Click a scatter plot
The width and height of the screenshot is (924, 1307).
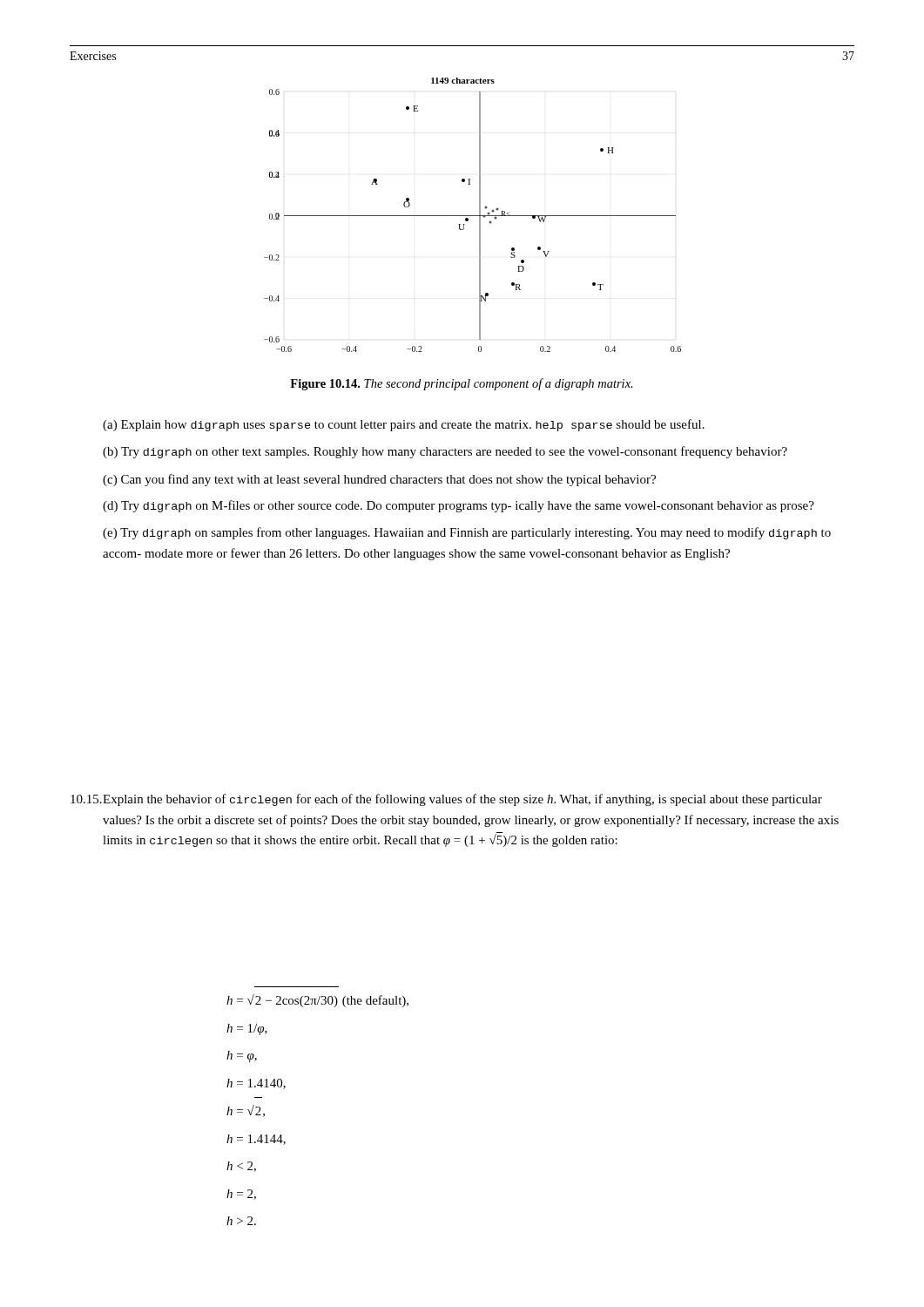click(462, 220)
